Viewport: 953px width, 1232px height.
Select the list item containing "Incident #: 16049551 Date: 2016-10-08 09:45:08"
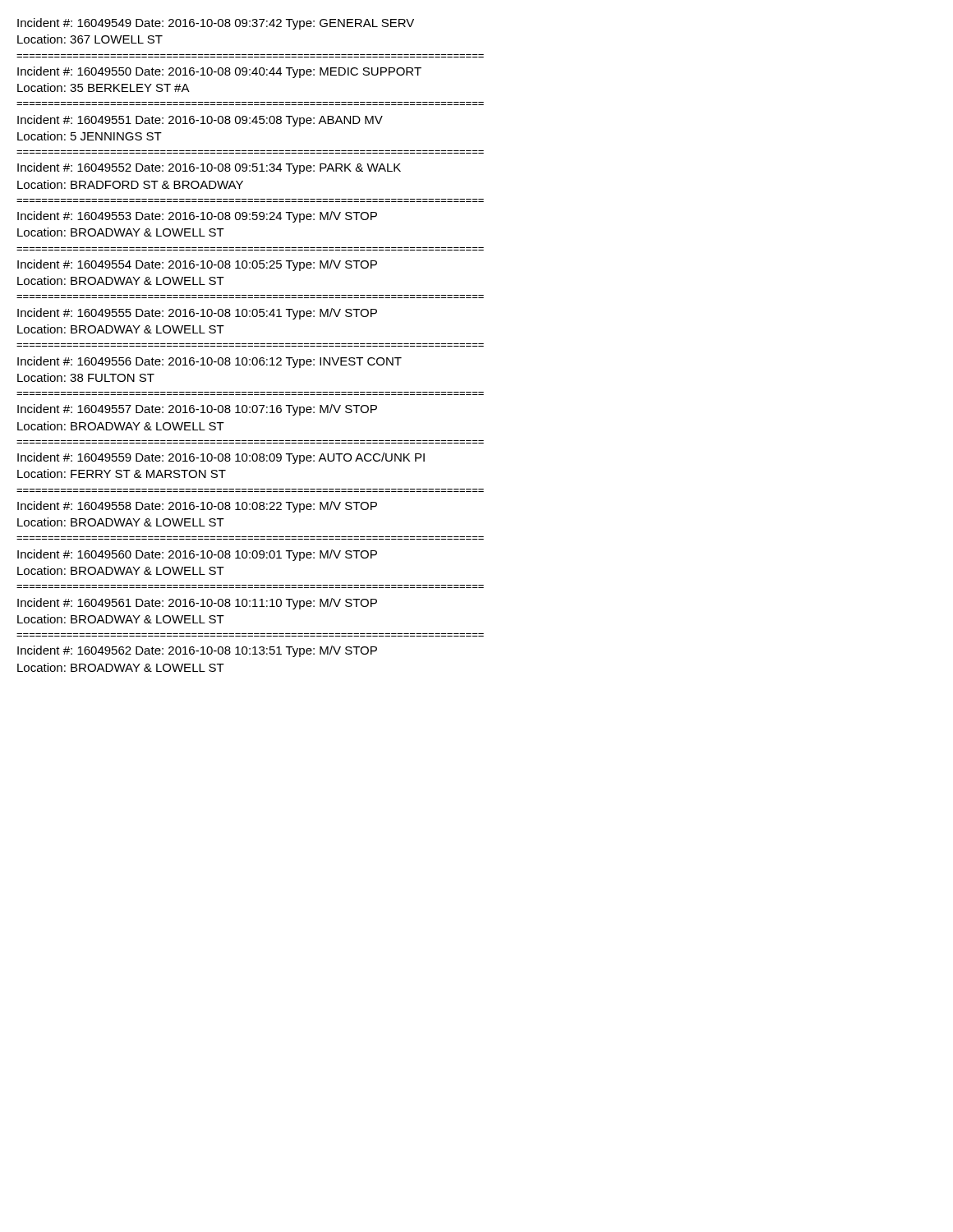(x=200, y=121)
